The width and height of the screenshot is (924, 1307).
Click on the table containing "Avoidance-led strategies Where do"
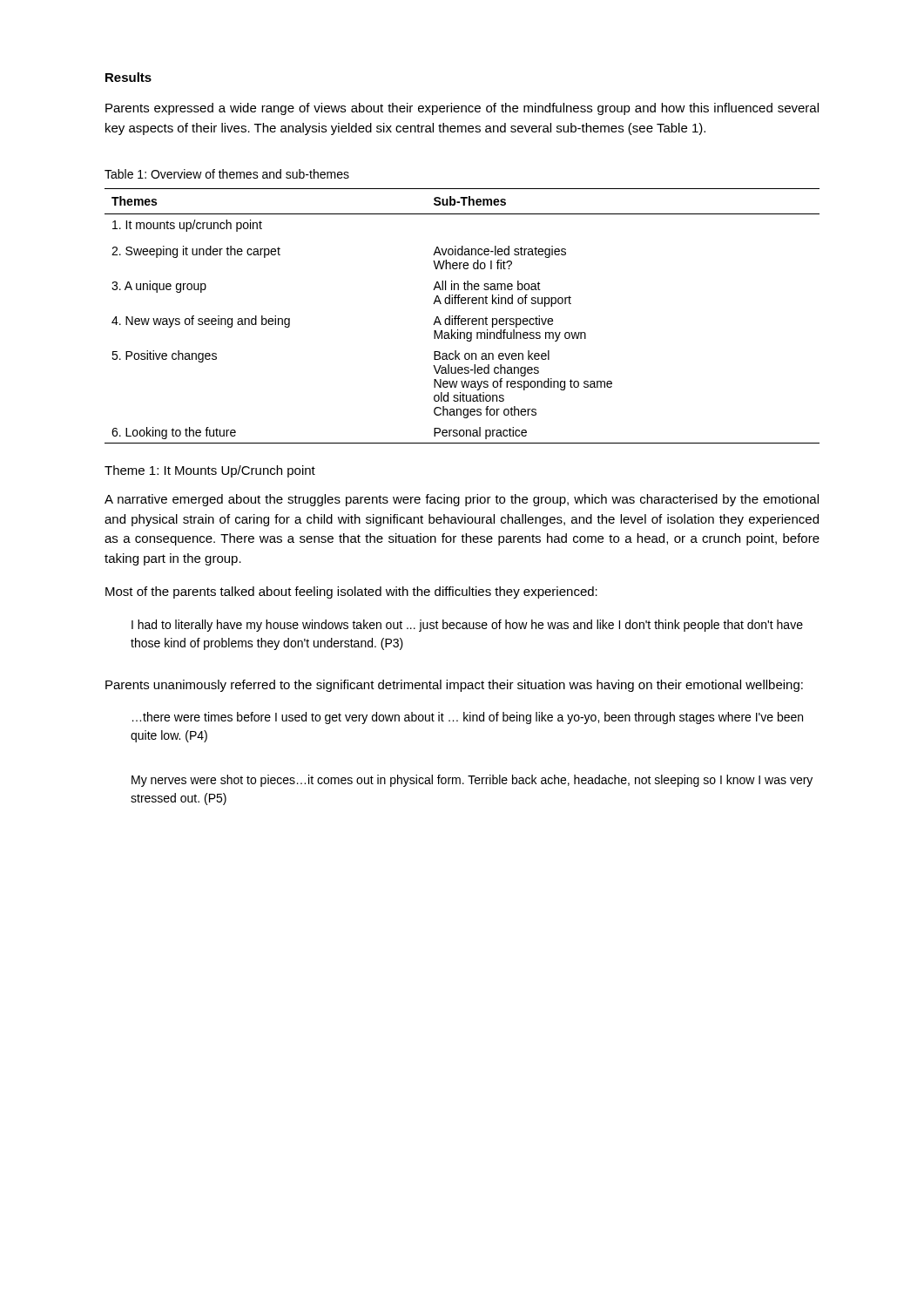pos(462,316)
